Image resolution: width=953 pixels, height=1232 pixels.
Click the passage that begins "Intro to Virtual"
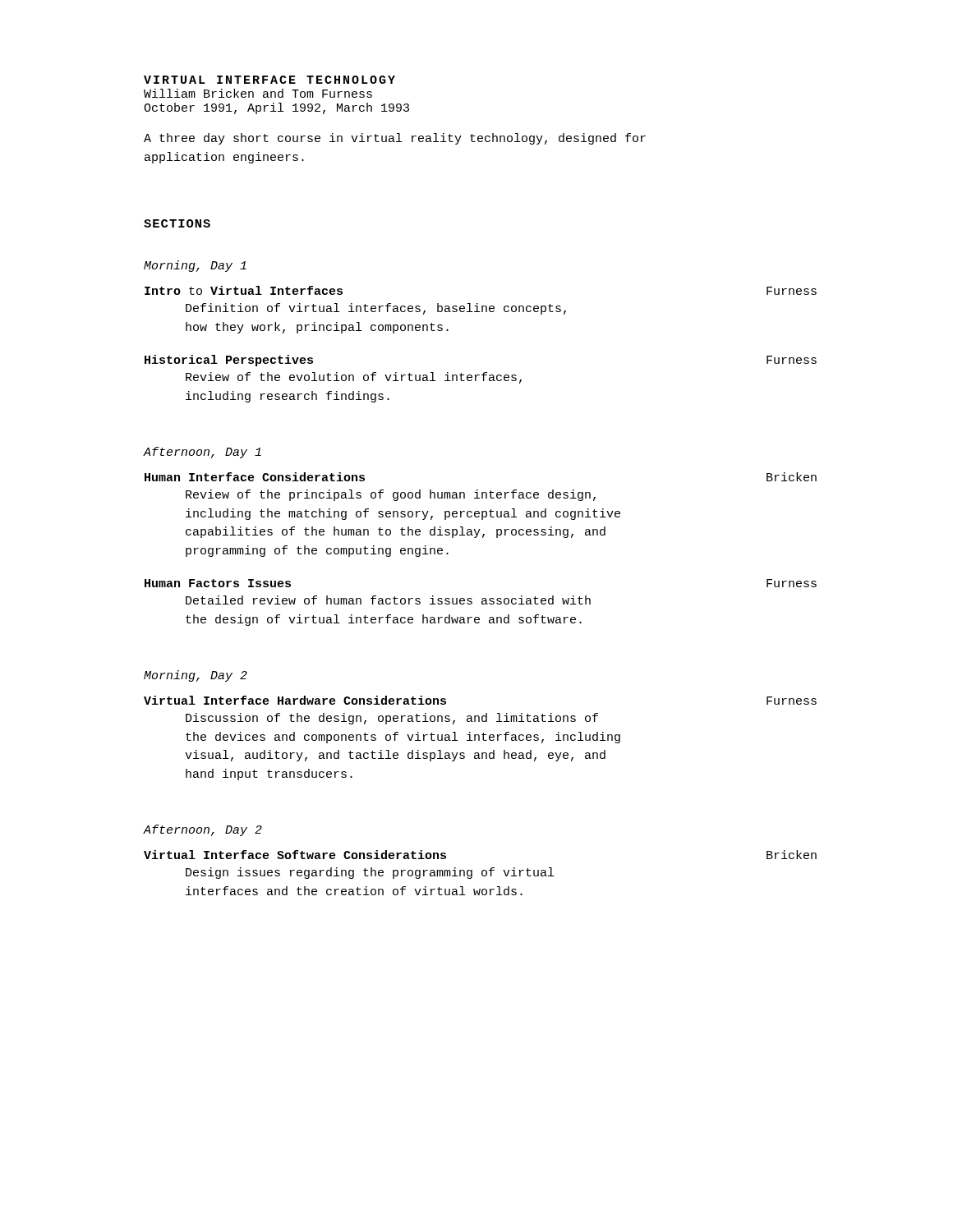[481, 311]
